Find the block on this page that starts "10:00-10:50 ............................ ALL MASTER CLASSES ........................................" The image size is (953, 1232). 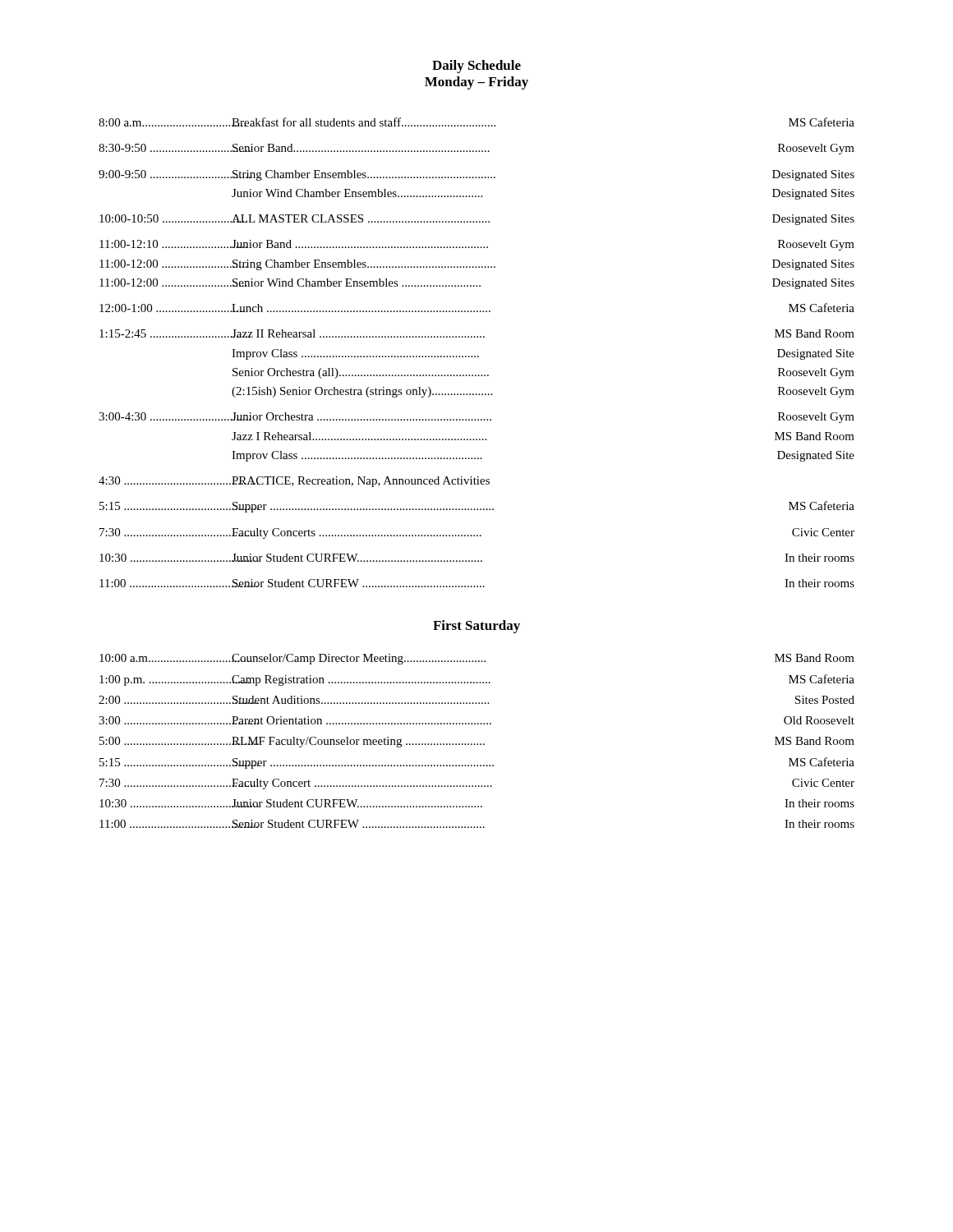476,219
